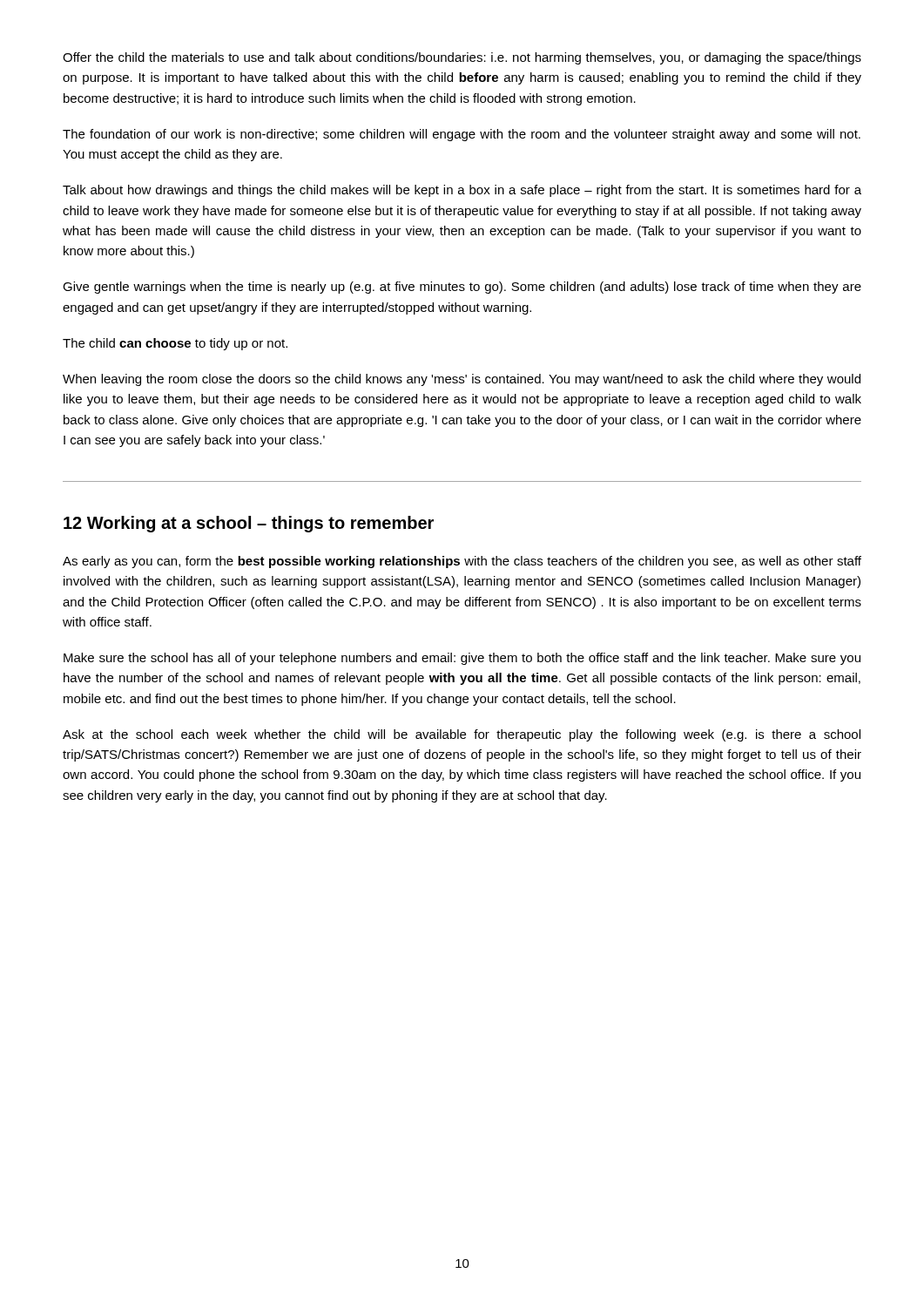Click on the text block that reads "Make sure the school has all"

pos(462,678)
